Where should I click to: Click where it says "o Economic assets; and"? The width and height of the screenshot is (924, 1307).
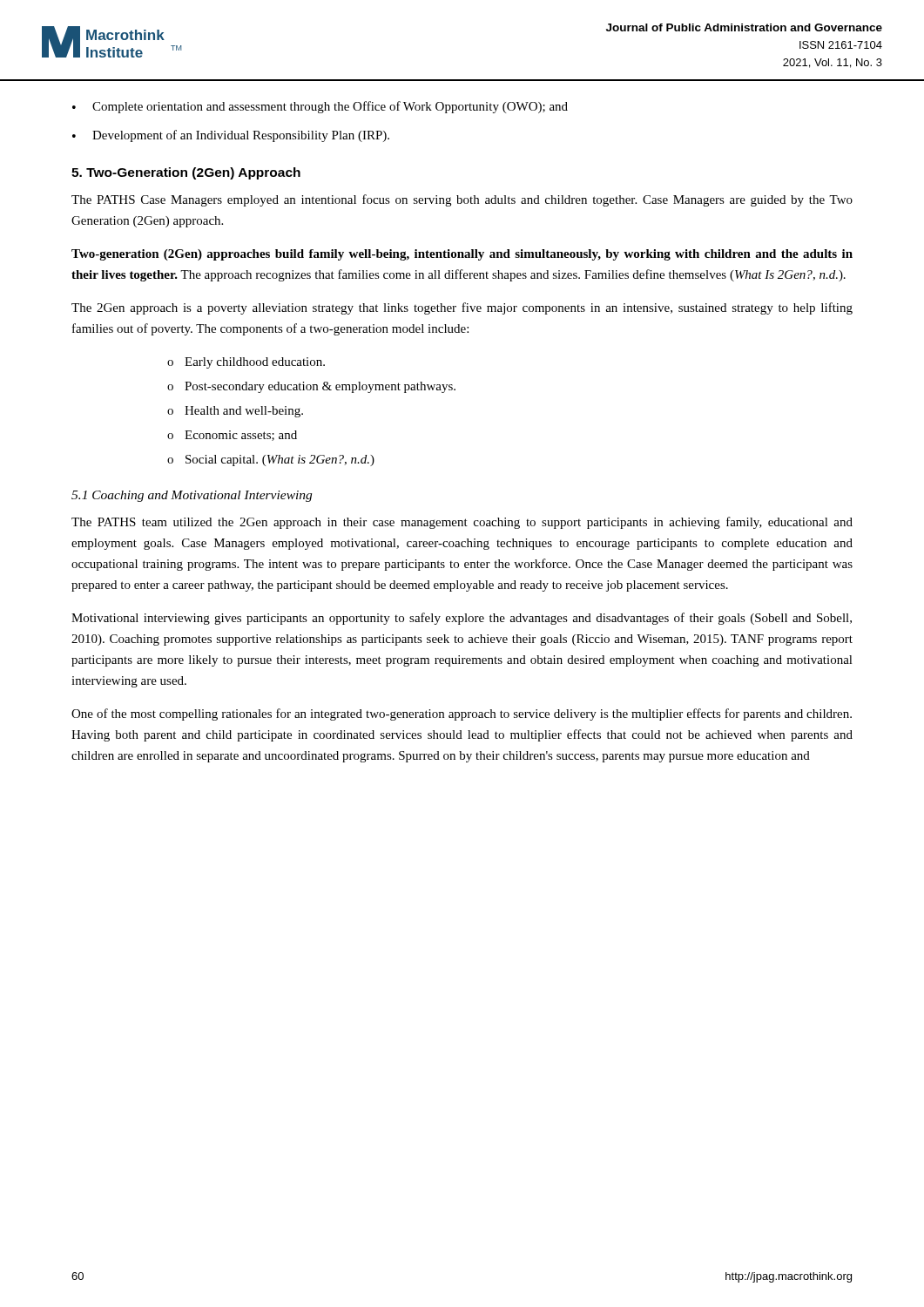232,436
